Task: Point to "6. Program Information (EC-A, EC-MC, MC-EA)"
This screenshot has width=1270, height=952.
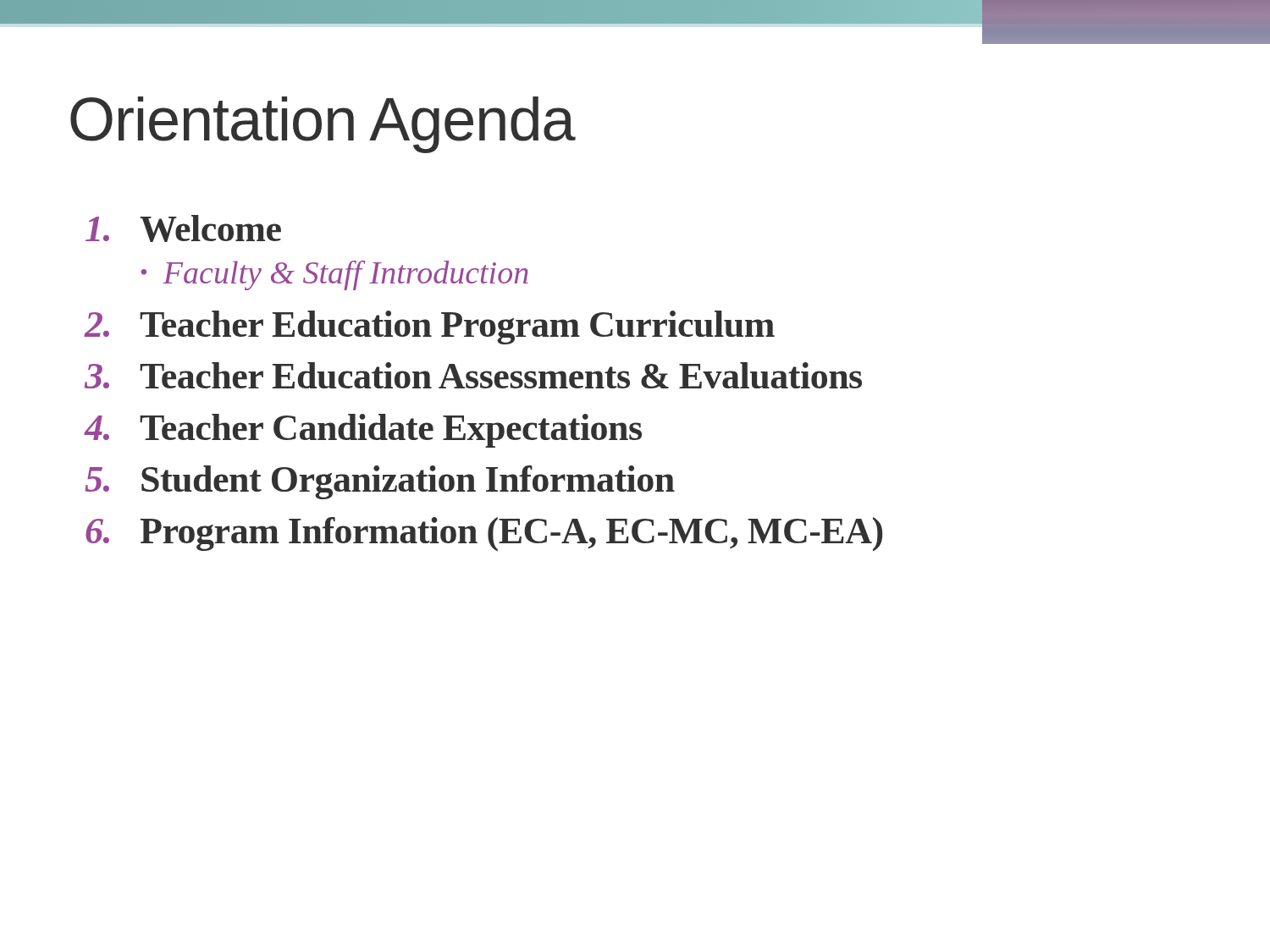Action: pyautogui.click(x=484, y=531)
